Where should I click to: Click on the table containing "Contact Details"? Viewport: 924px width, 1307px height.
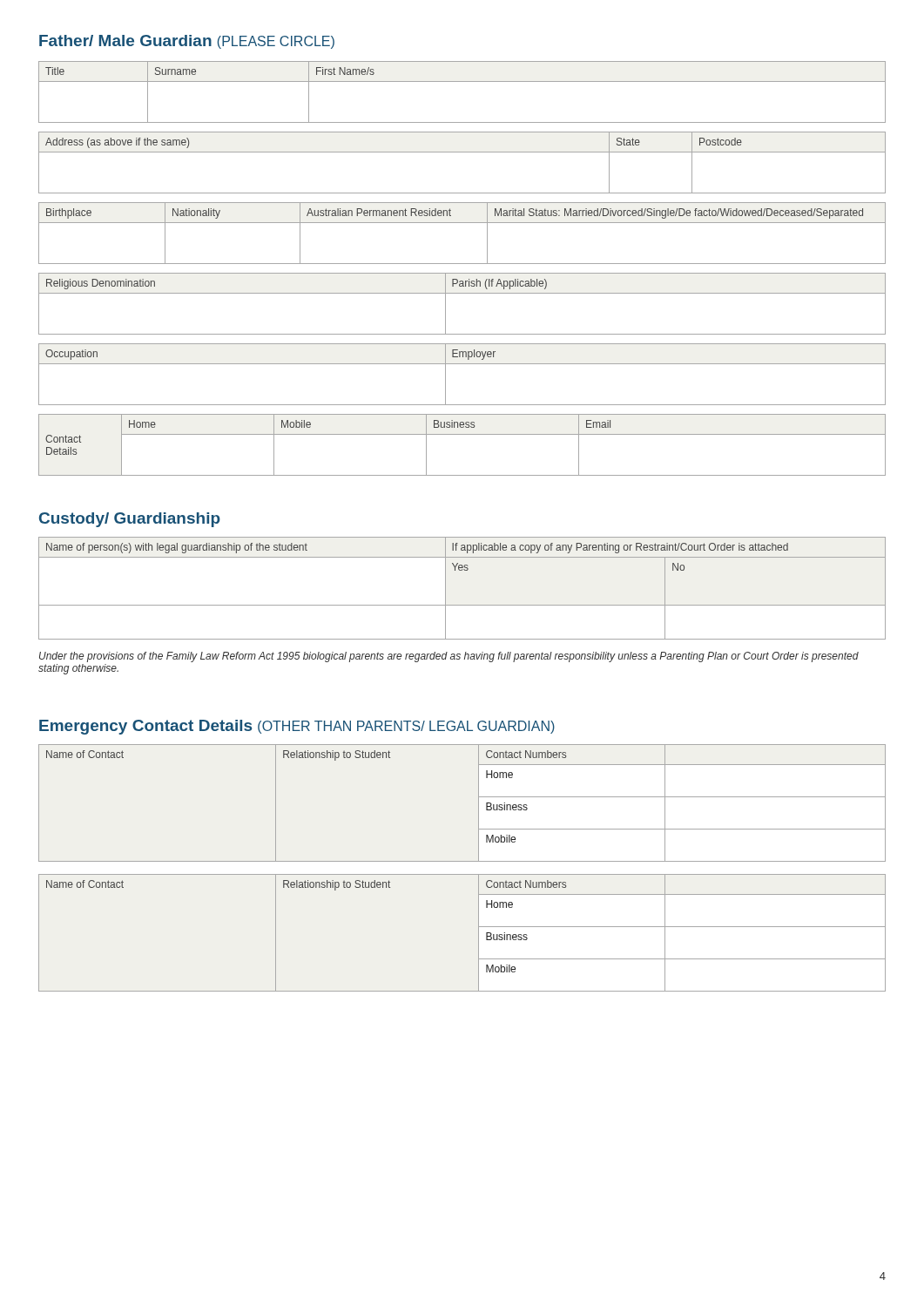click(x=462, y=445)
